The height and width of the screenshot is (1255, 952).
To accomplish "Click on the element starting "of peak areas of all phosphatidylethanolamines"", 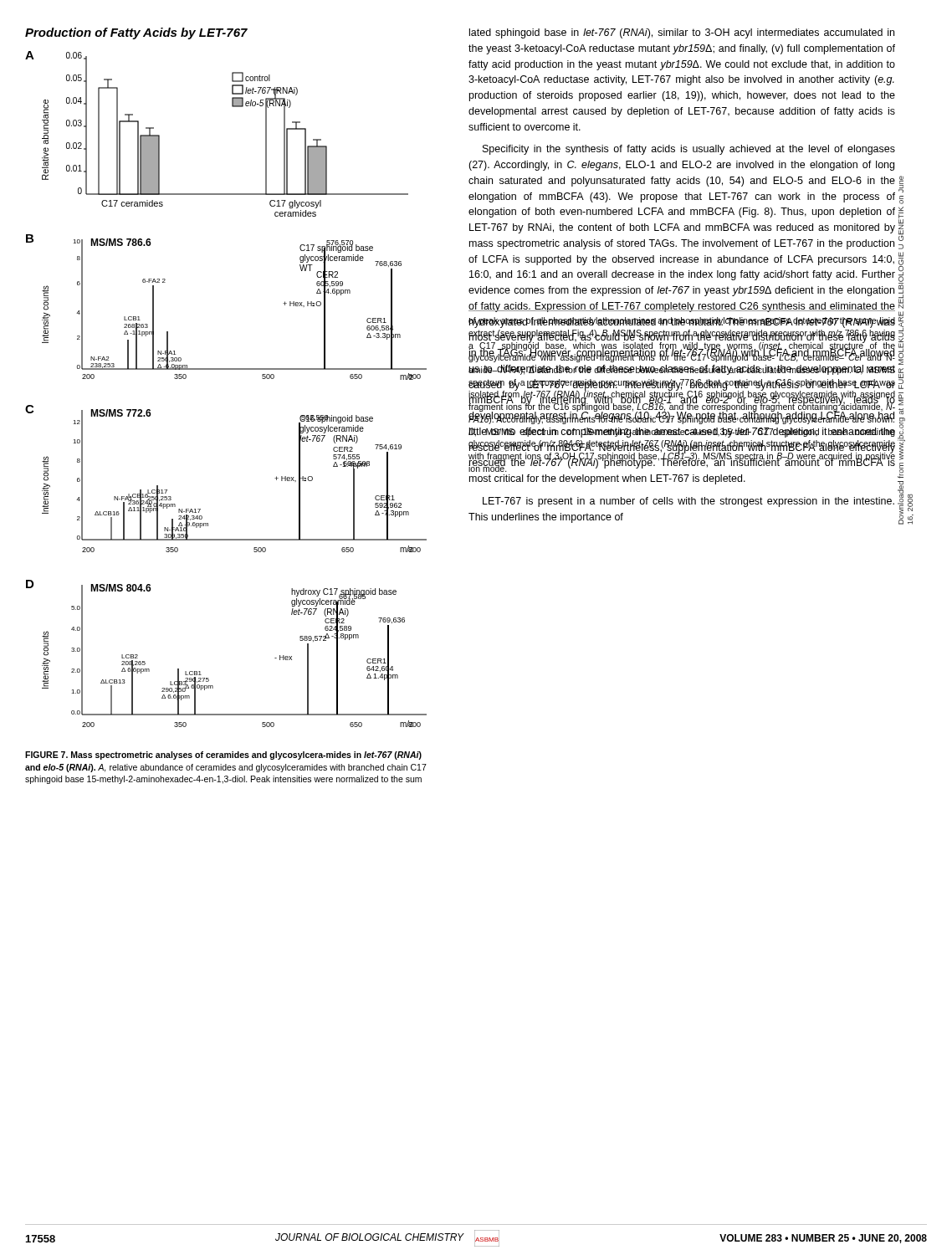I will pyautogui.click(x=682, y=394).
